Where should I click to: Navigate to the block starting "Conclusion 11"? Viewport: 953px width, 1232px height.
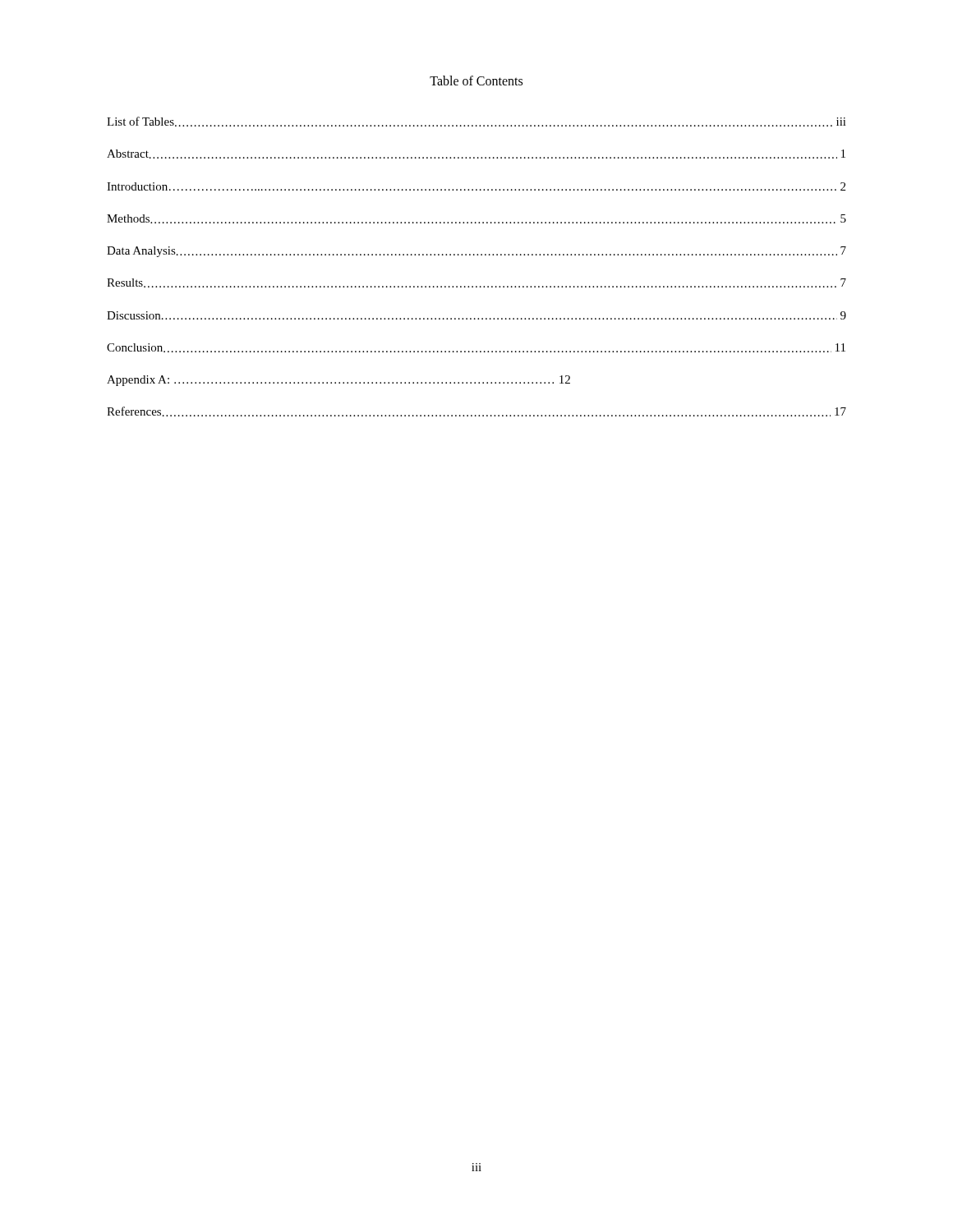click(x=476, y=348)
